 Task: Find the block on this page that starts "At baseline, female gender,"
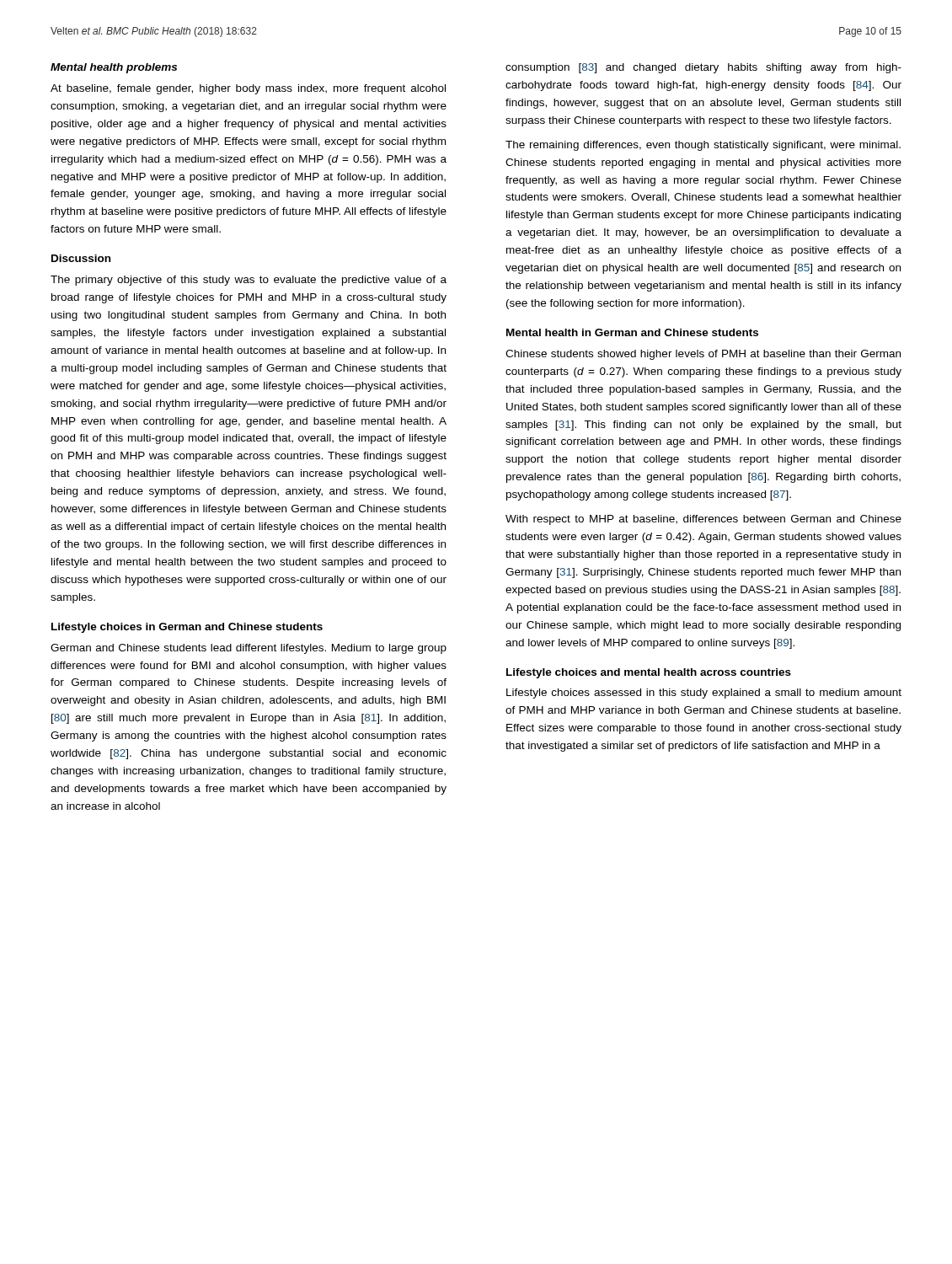point(249,159)
